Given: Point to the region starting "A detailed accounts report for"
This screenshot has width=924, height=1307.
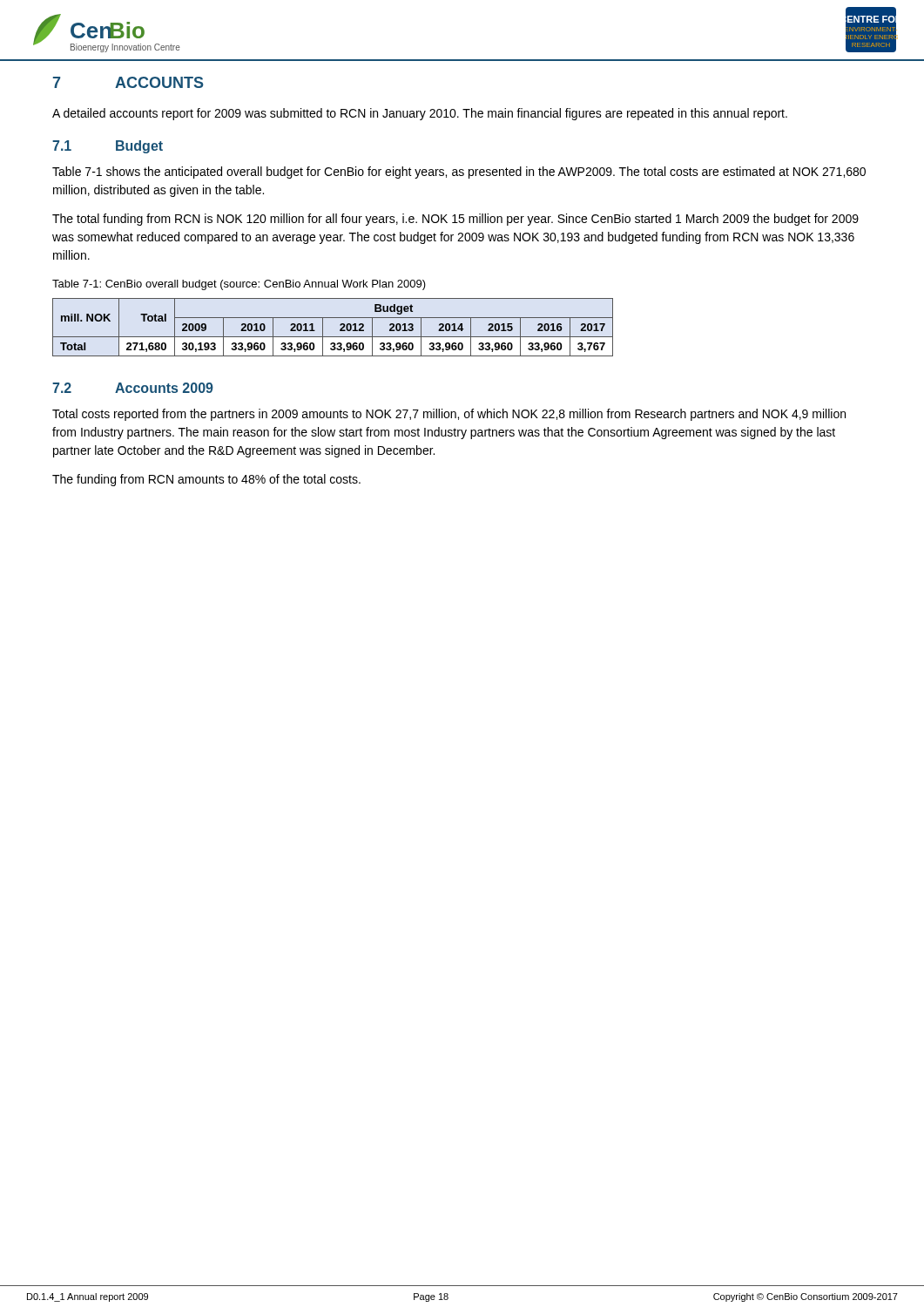Looking at the screenshot, I should tap(462, 114).
